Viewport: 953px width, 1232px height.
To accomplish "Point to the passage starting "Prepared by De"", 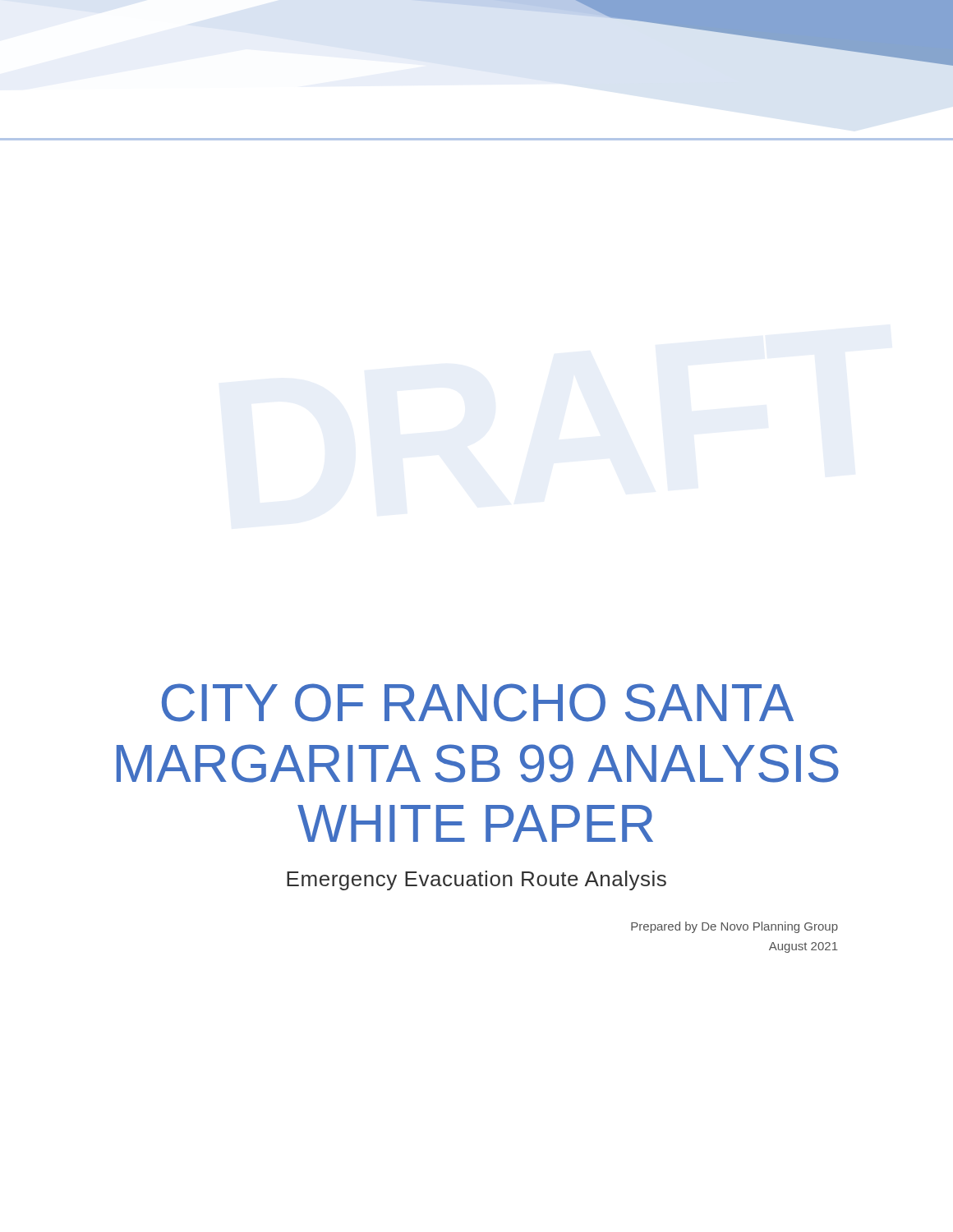I will click(x=734, y=927).
